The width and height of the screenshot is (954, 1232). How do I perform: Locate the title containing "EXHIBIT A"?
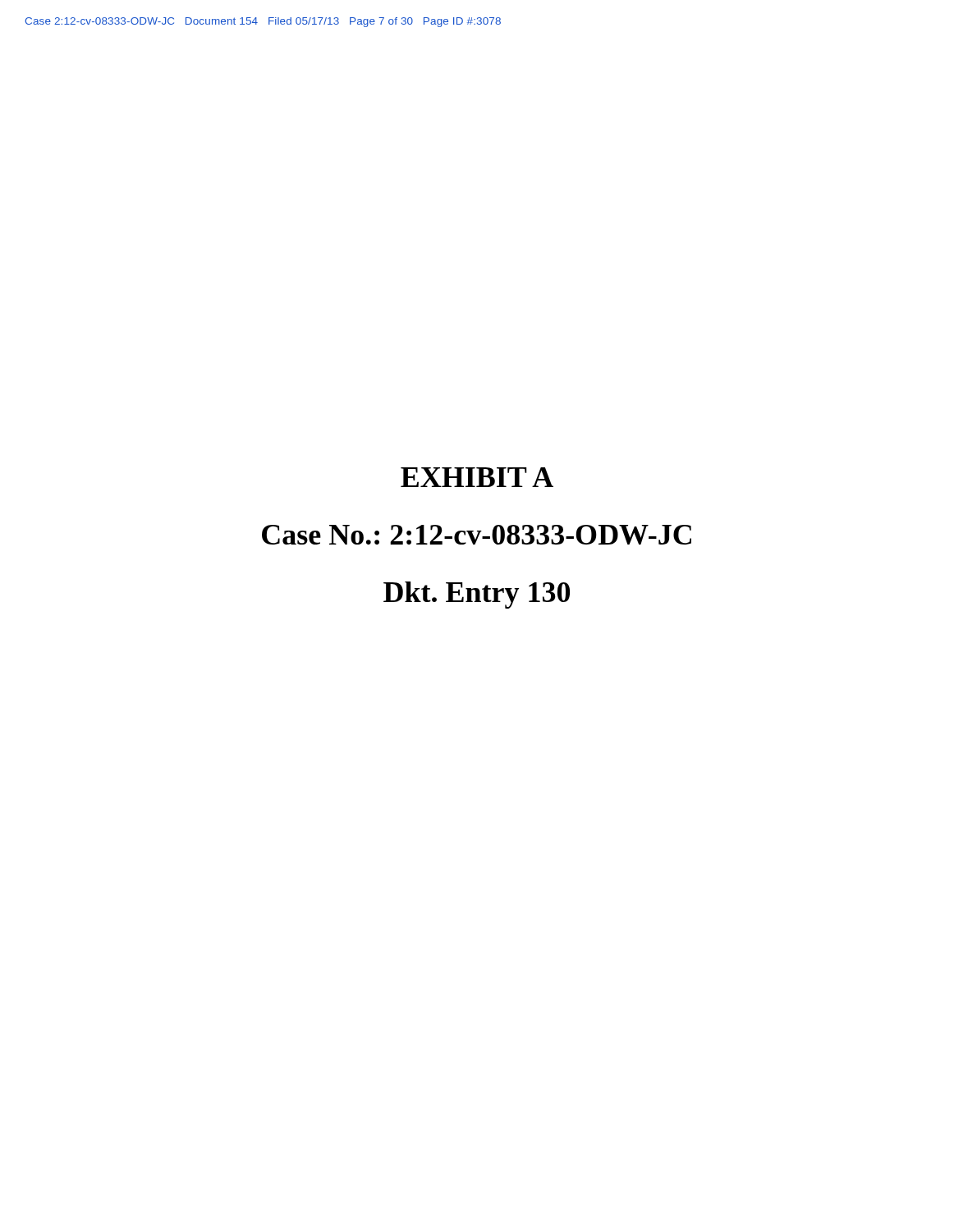click(x=477, y=477)
